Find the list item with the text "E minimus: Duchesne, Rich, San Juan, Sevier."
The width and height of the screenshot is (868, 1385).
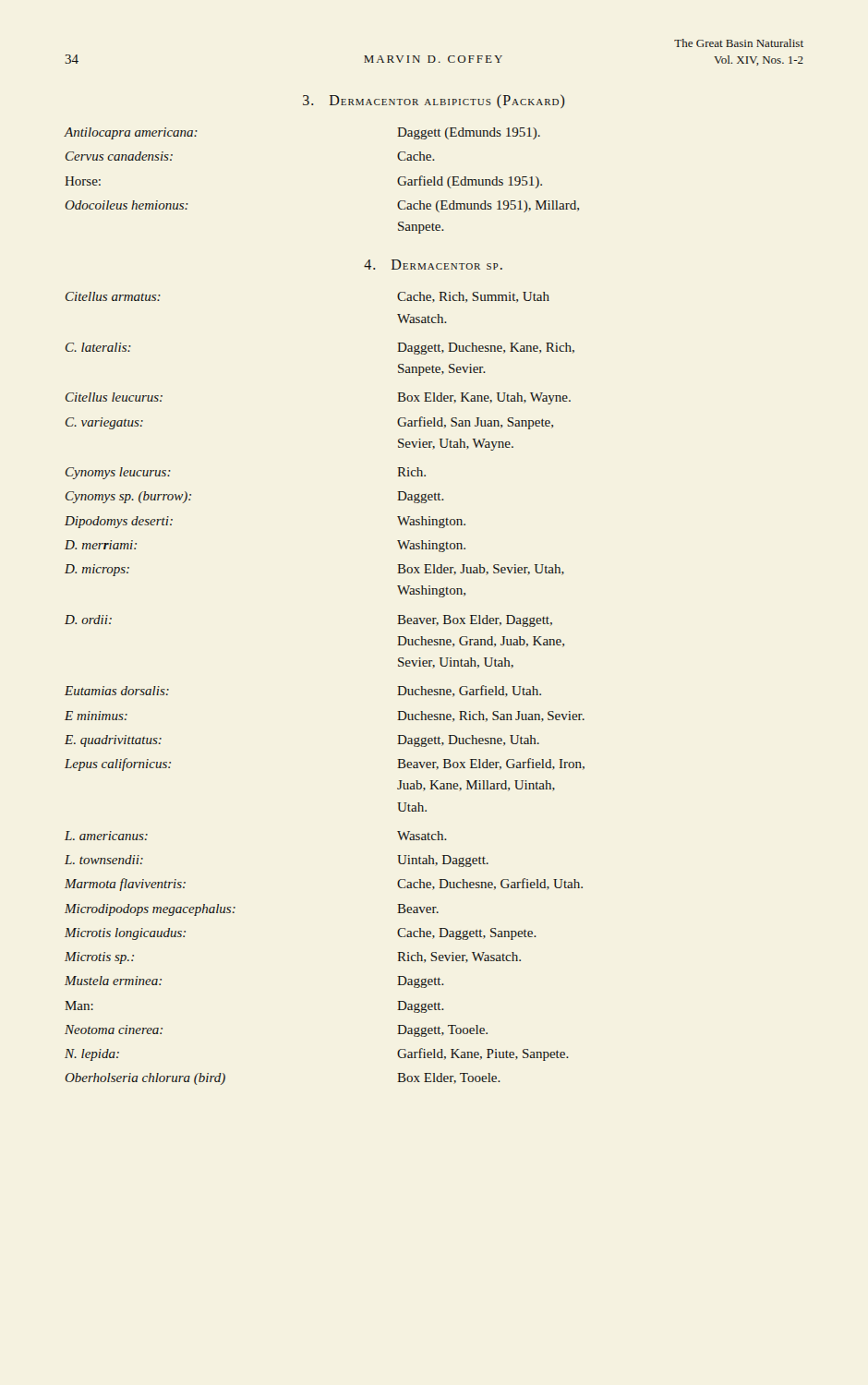(x=434, y=716)
